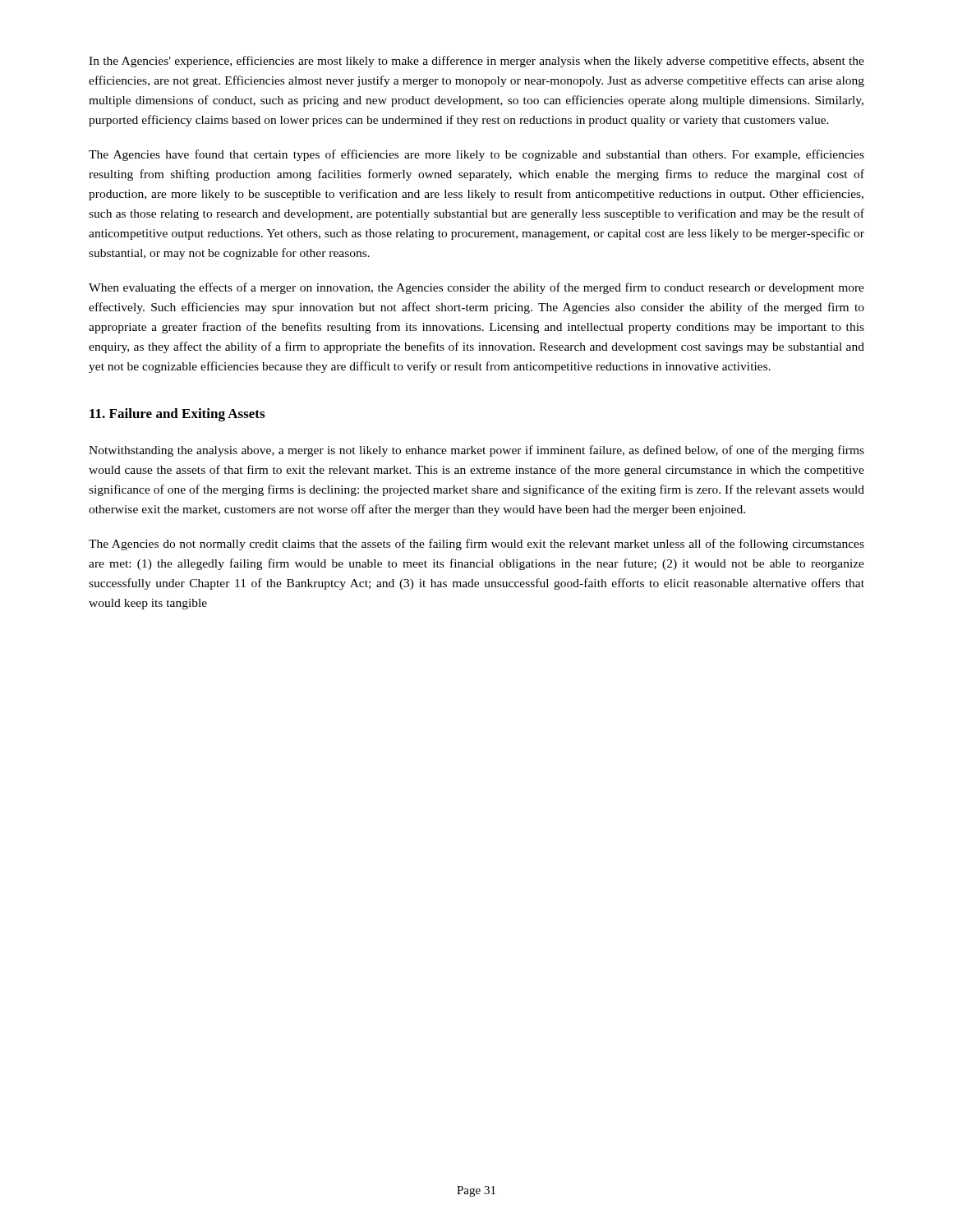Viewport: 953px width, 1232px height.
Task: Locate the element starting "The Agencies have found that certain types of"
Action: [x=476, y=203]
